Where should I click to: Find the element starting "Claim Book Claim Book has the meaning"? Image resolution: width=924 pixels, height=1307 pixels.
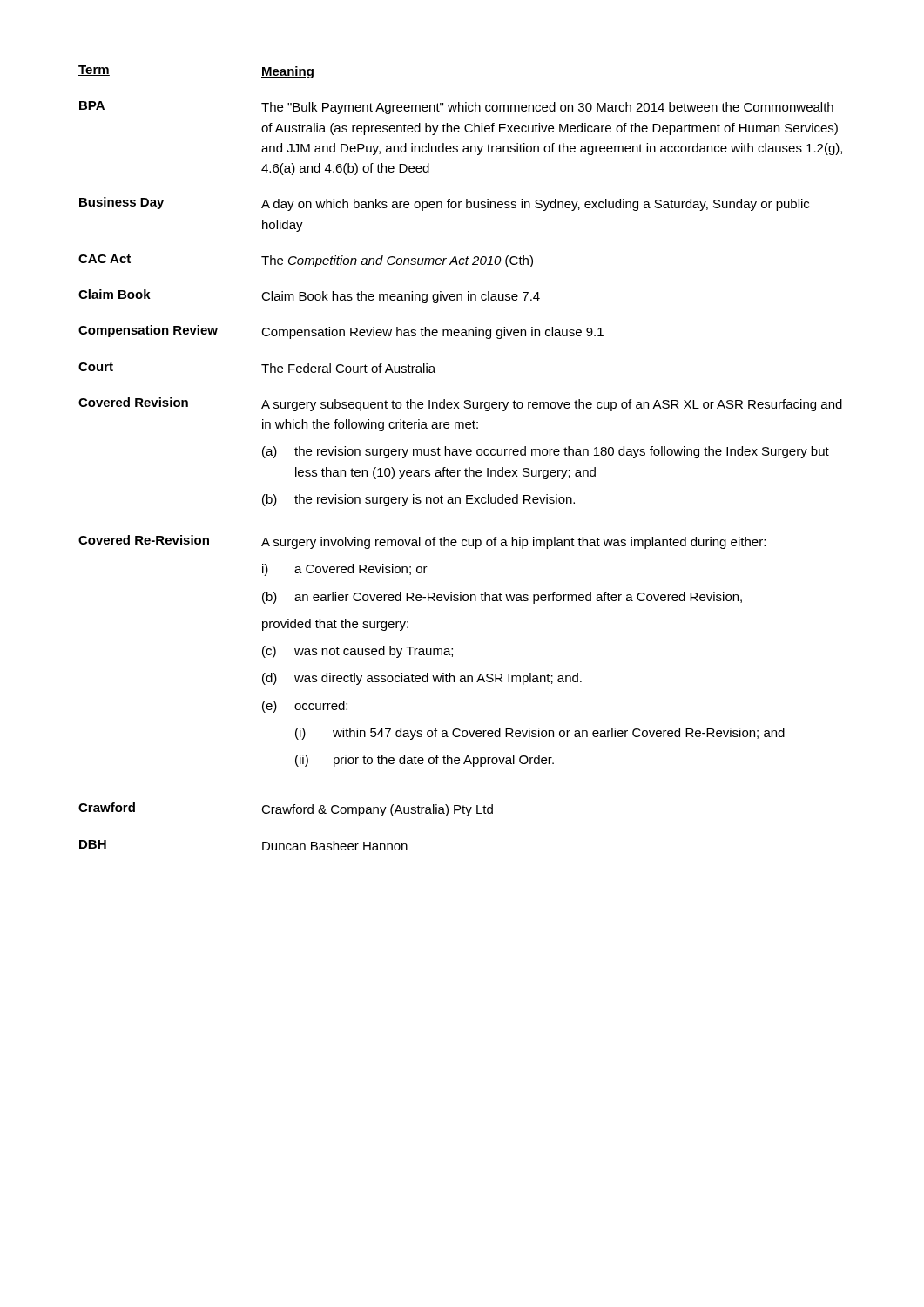(x=462, y=296)
